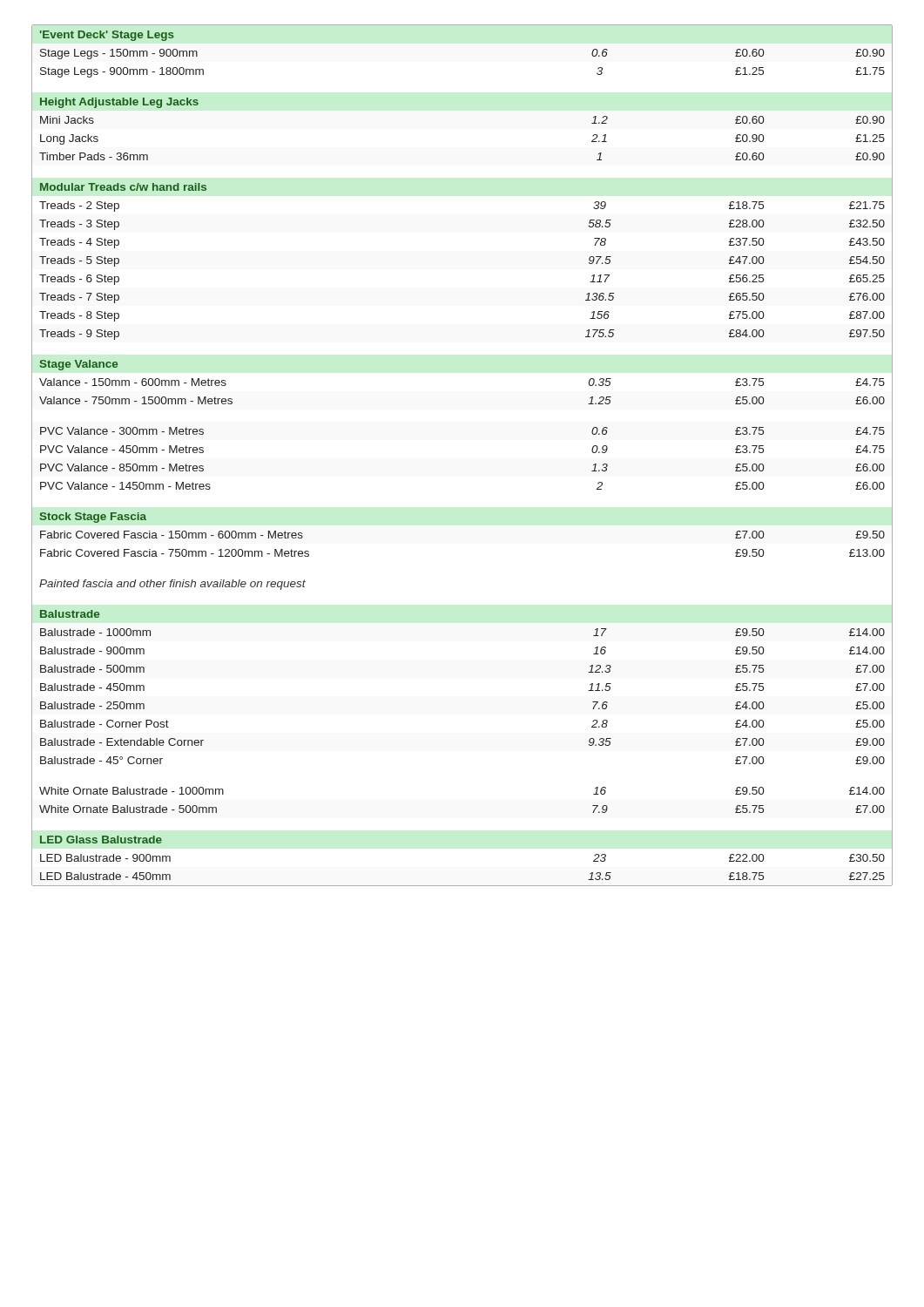Click on the table containing "Stage Legs - 150mm"
924x1307 pixels.
(462, 455)
